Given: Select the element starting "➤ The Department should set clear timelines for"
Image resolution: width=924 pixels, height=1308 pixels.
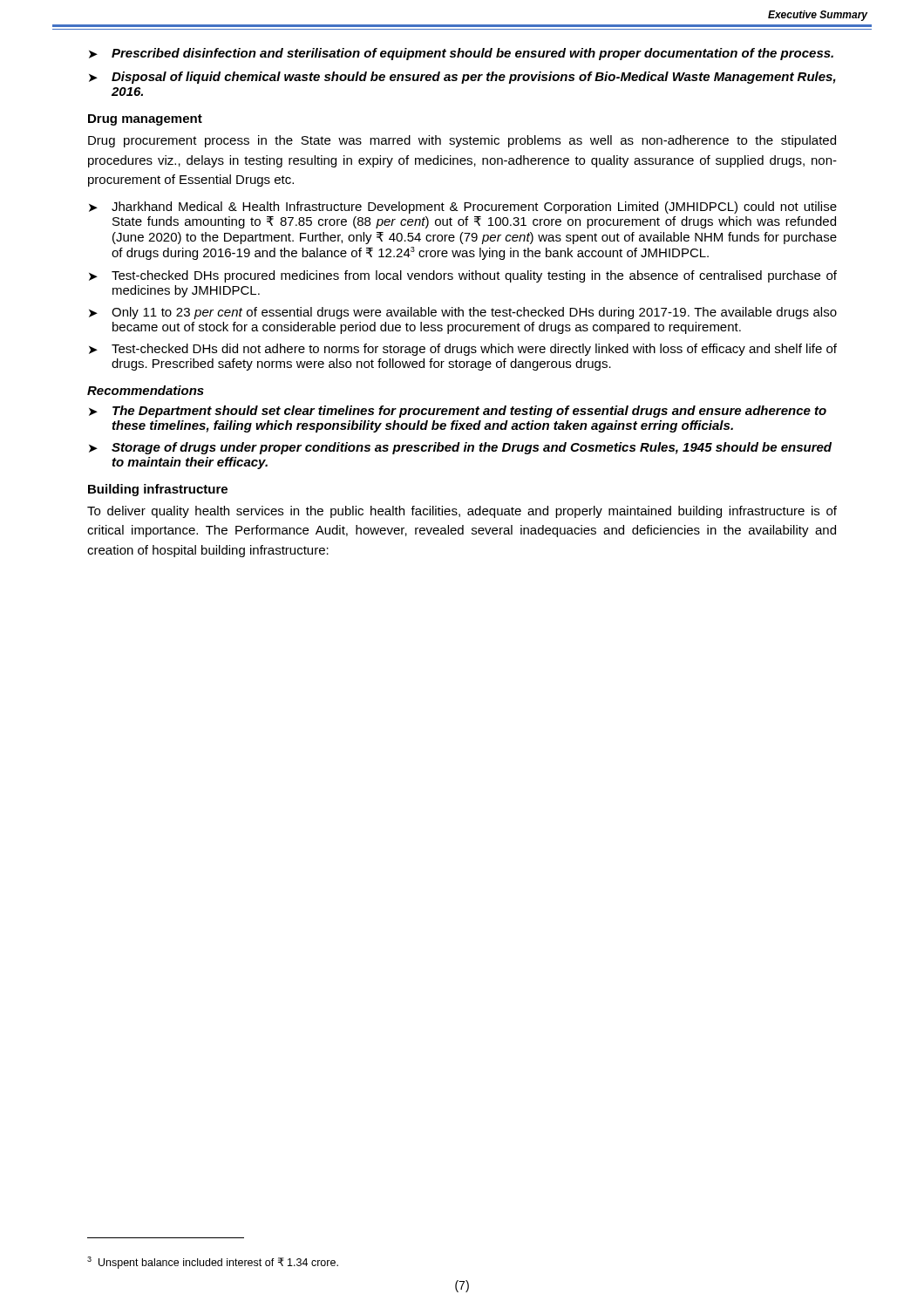Looking at the screenshot, I should 462,417.
